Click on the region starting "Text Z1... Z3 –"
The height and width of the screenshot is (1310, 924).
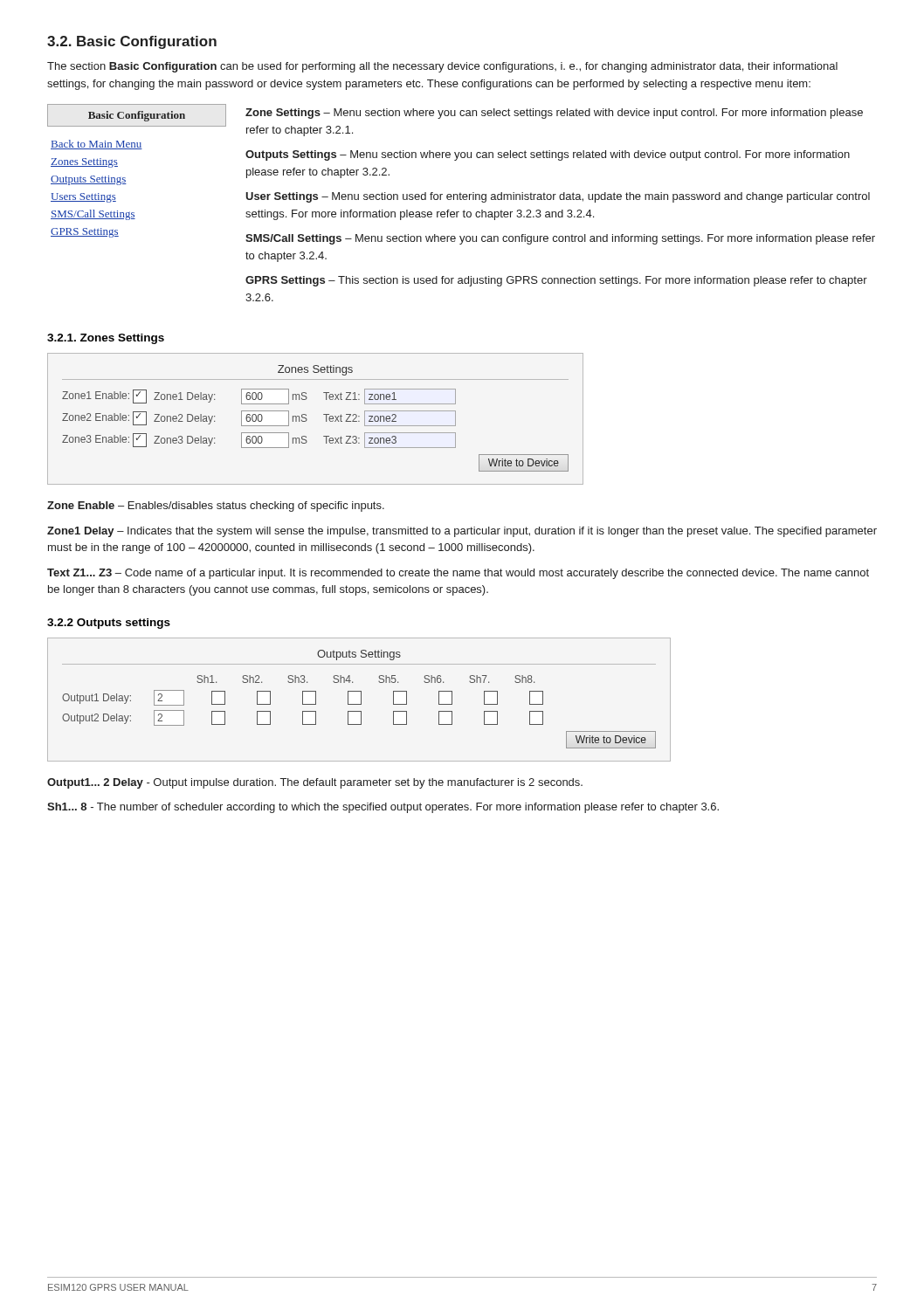[x=458, y=581]
